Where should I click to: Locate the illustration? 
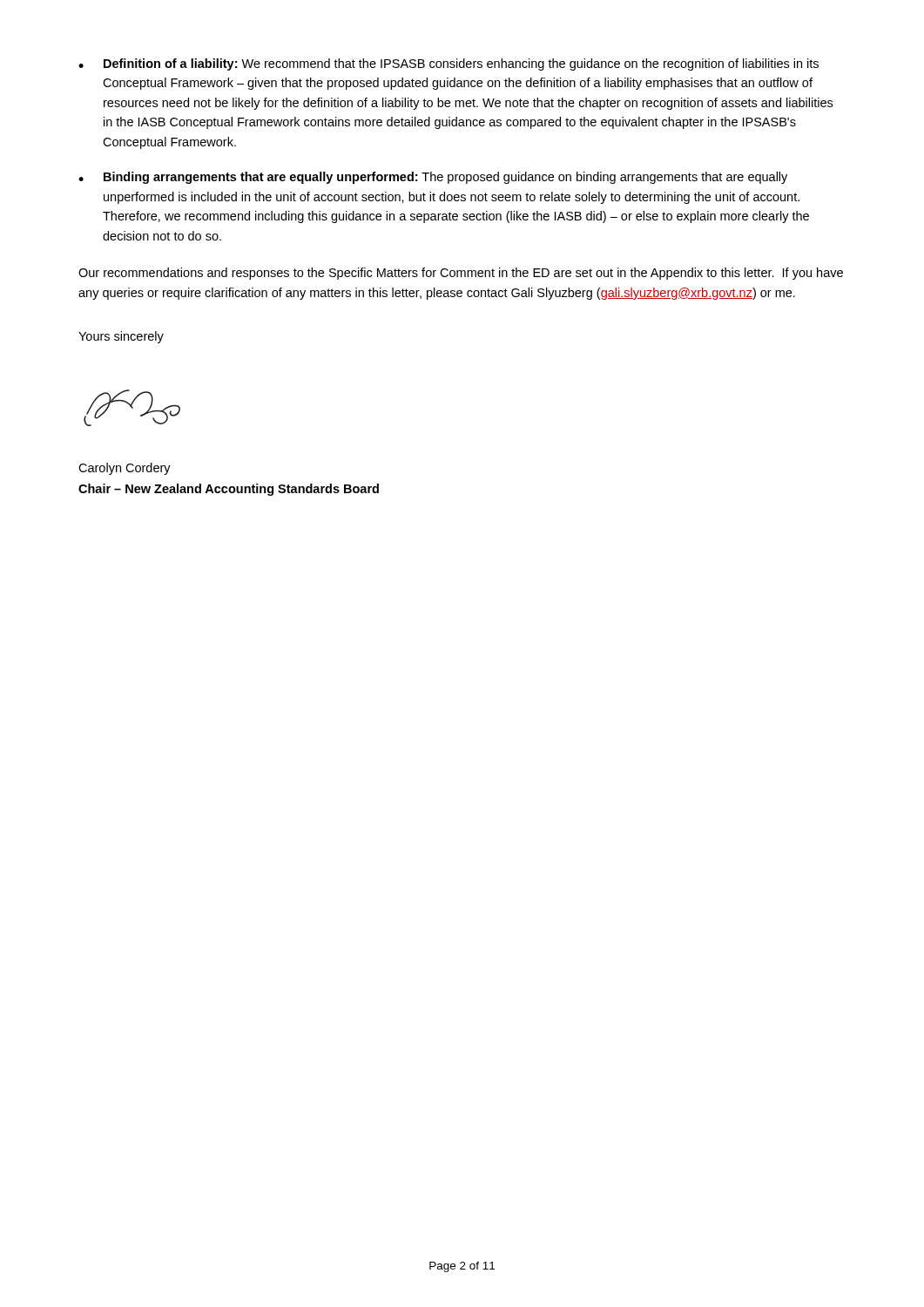(x=462, y=398)
